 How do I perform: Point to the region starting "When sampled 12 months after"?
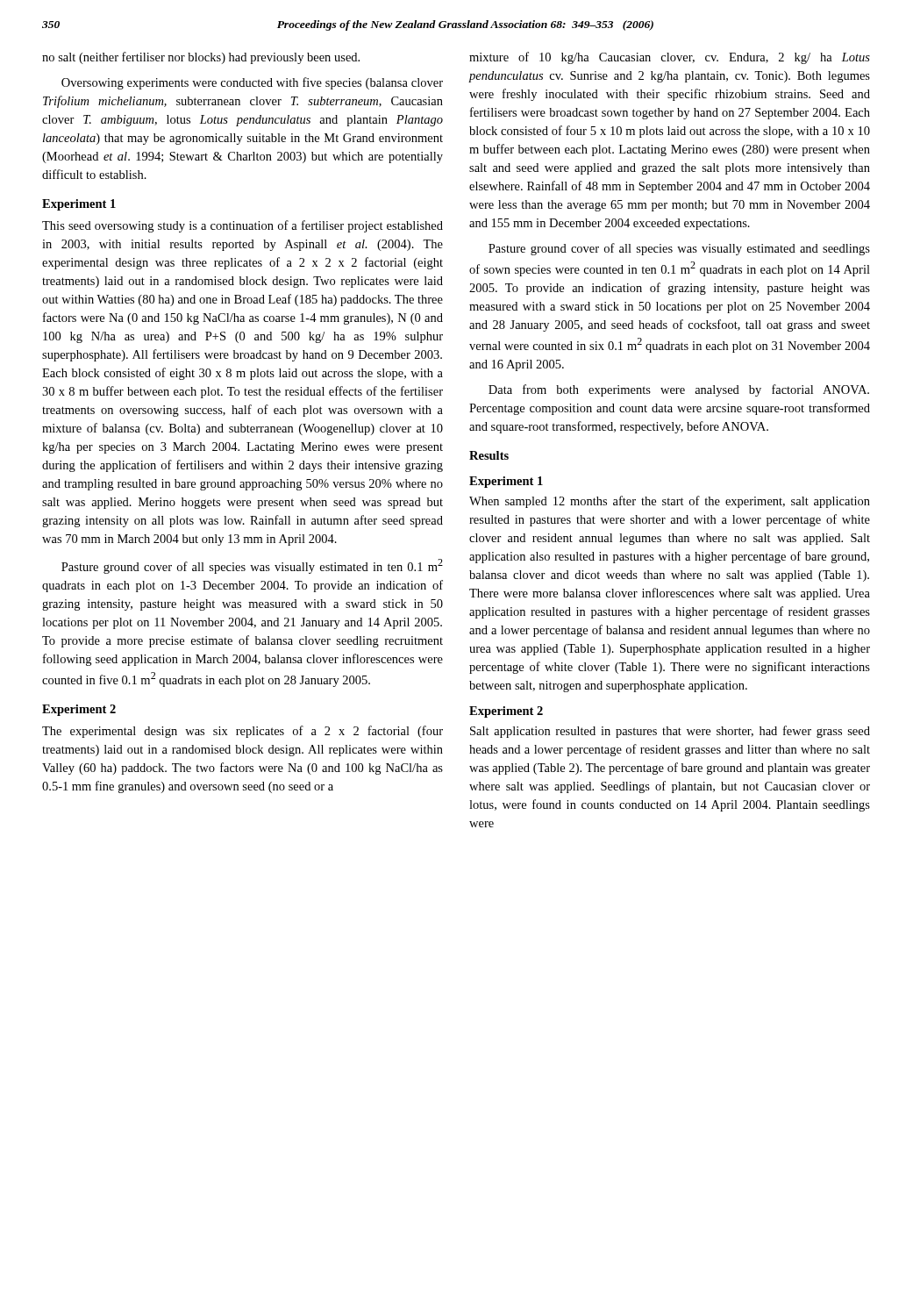coord(670,594)
